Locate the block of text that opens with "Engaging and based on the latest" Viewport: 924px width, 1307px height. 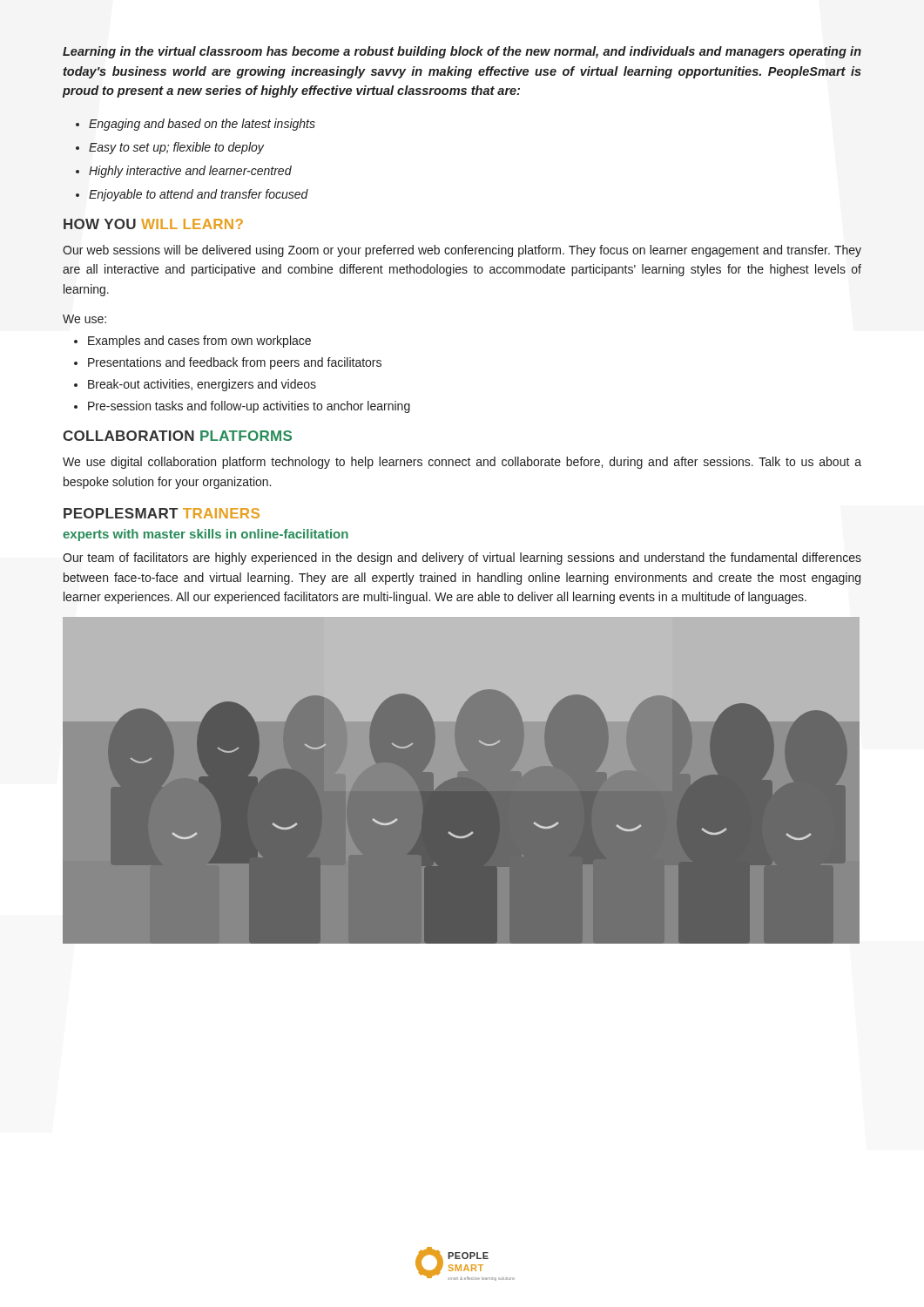[x=202, y=125]
